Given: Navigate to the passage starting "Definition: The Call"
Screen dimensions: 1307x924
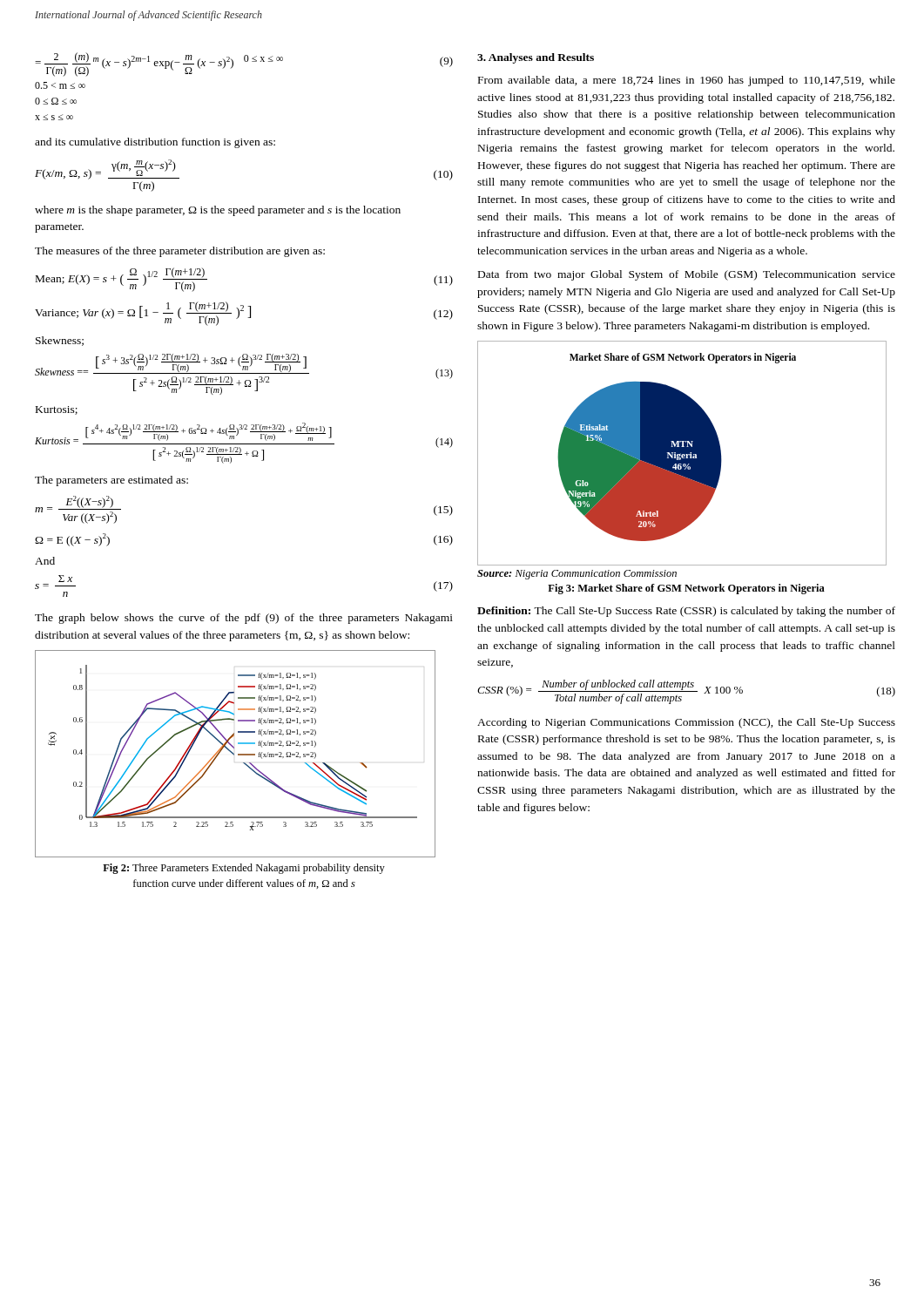Looking at the screenshot, I should point(686,636).
